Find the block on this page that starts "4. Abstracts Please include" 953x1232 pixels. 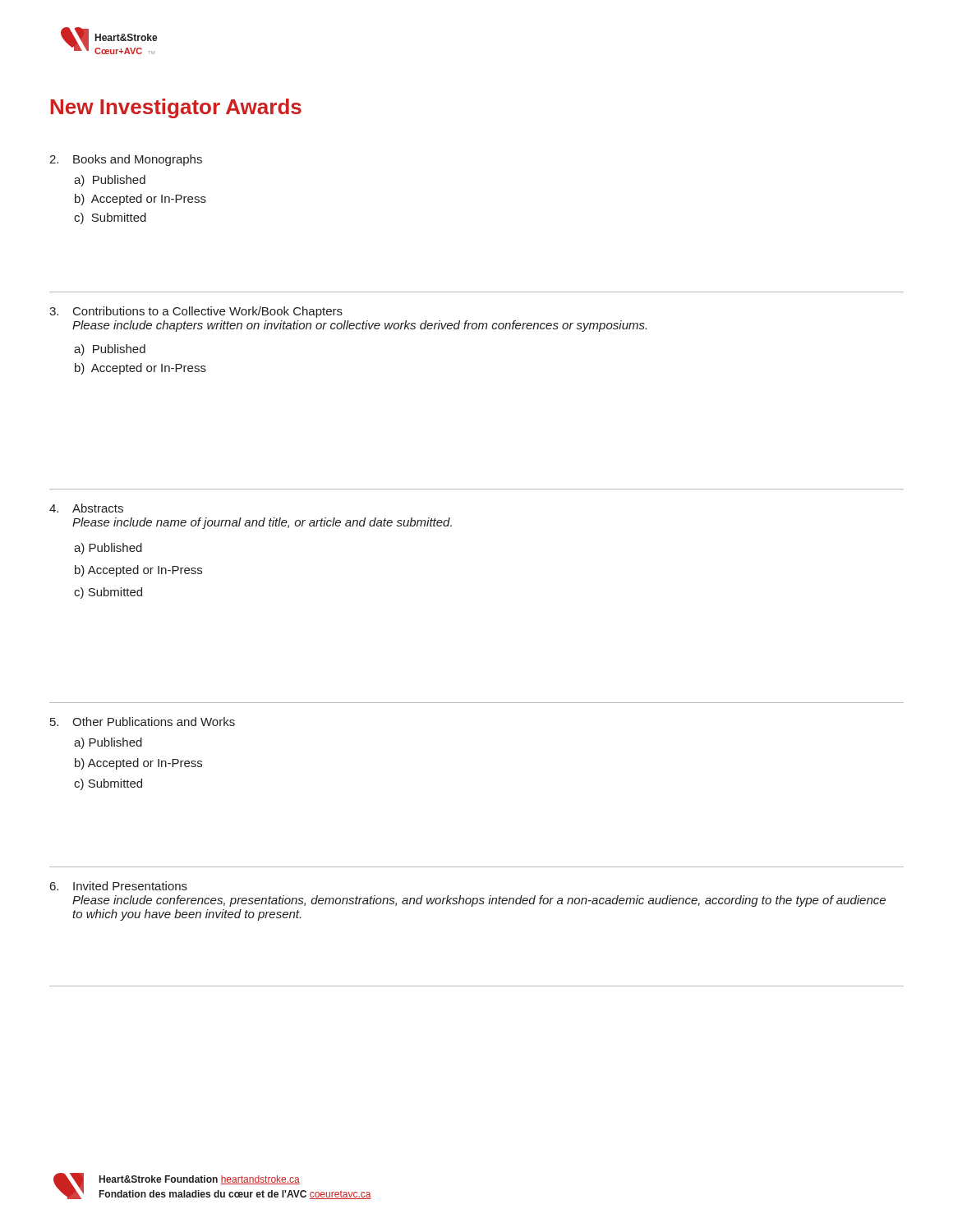[86, 508]
